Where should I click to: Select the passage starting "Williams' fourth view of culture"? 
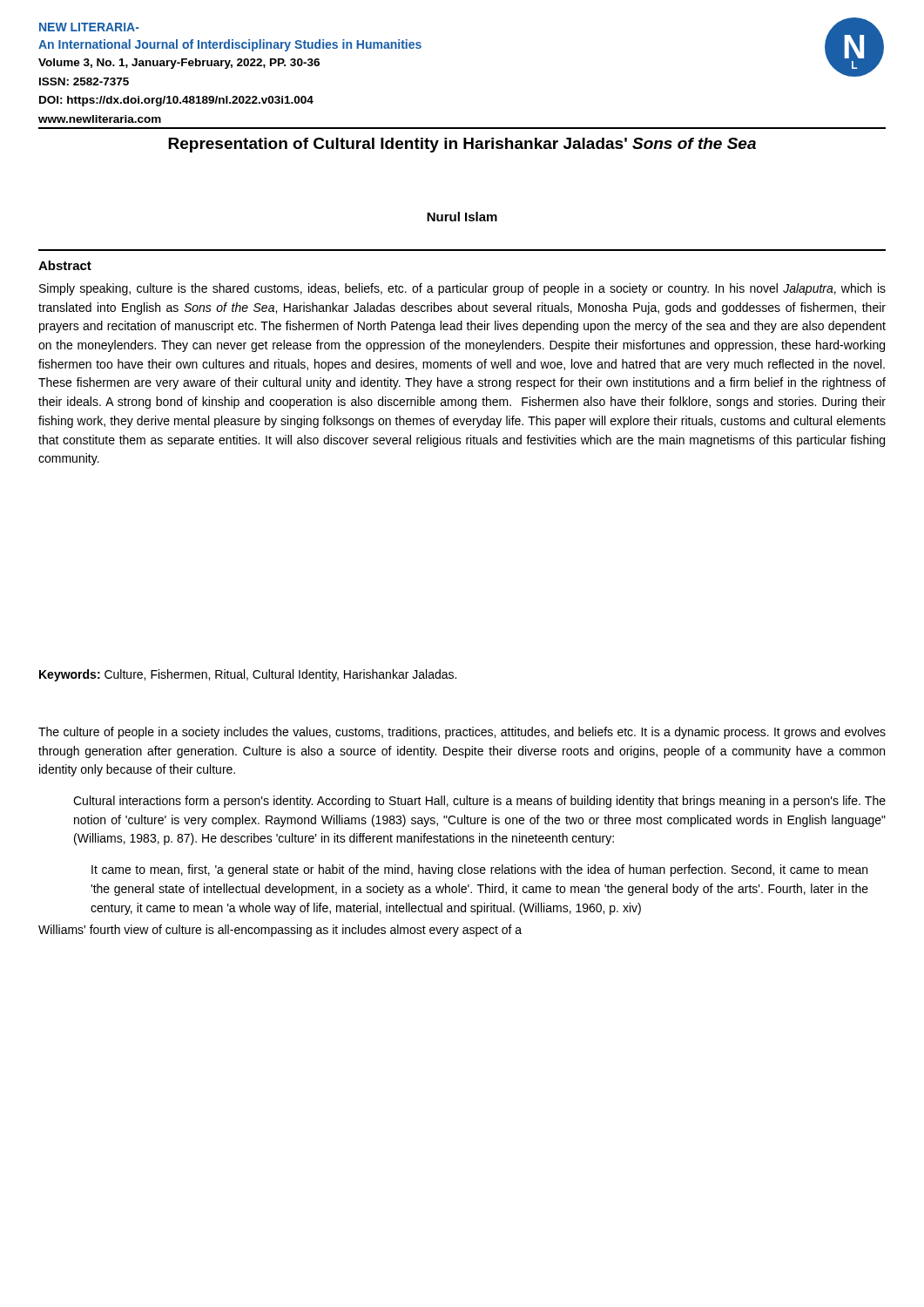280,930
